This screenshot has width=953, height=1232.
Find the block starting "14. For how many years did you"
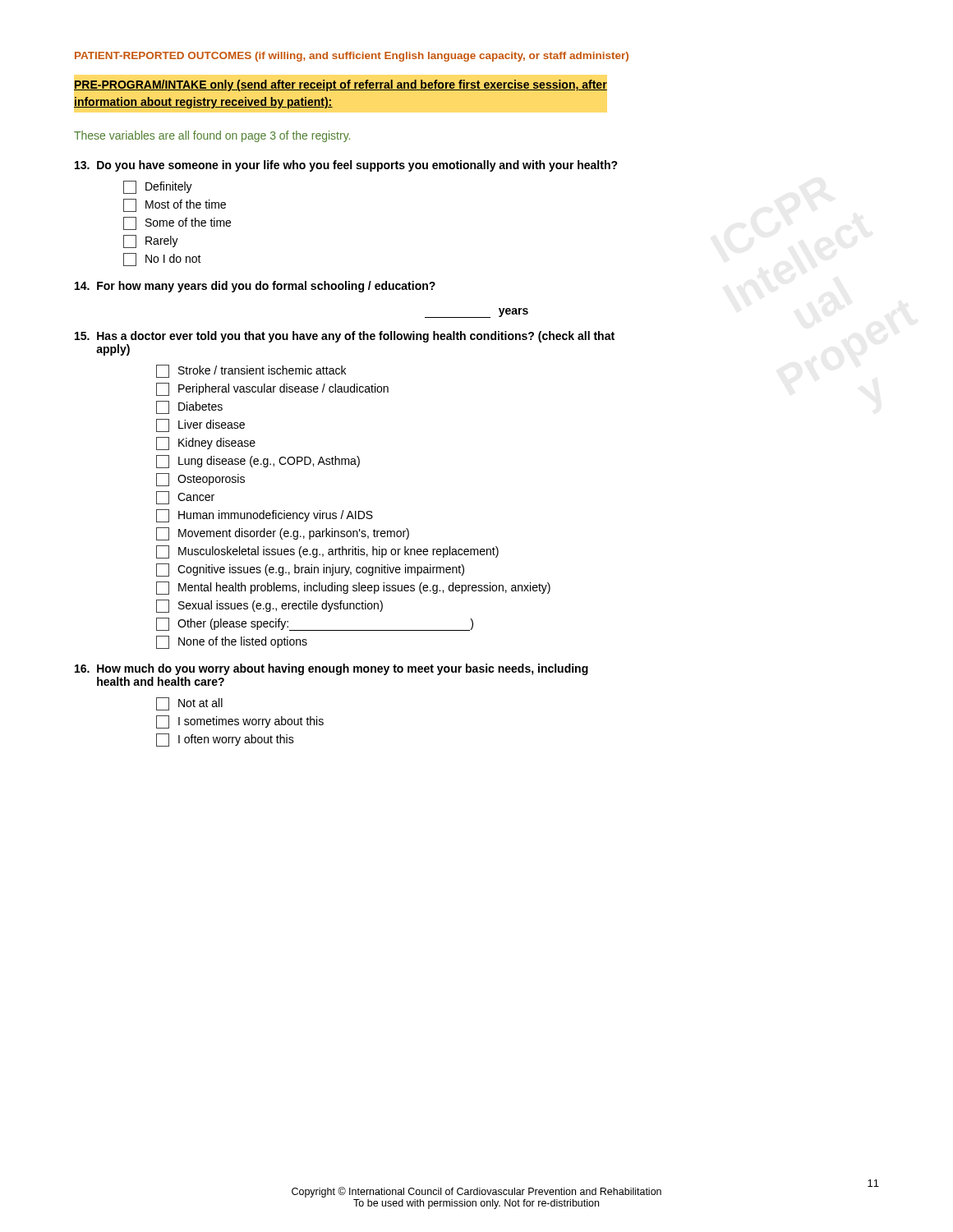coord(255,287)
